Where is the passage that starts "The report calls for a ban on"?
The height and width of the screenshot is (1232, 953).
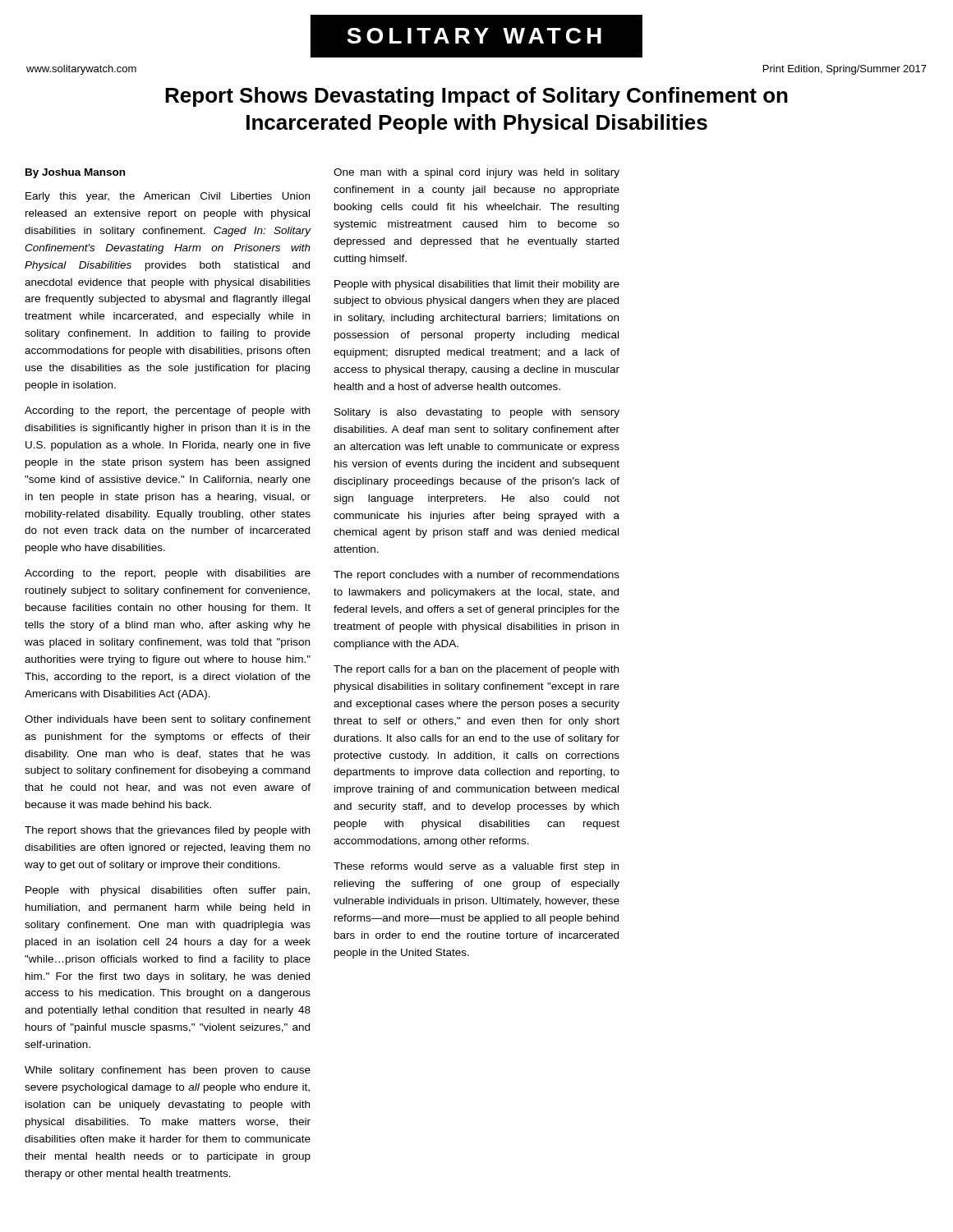[x=476, y=756]
